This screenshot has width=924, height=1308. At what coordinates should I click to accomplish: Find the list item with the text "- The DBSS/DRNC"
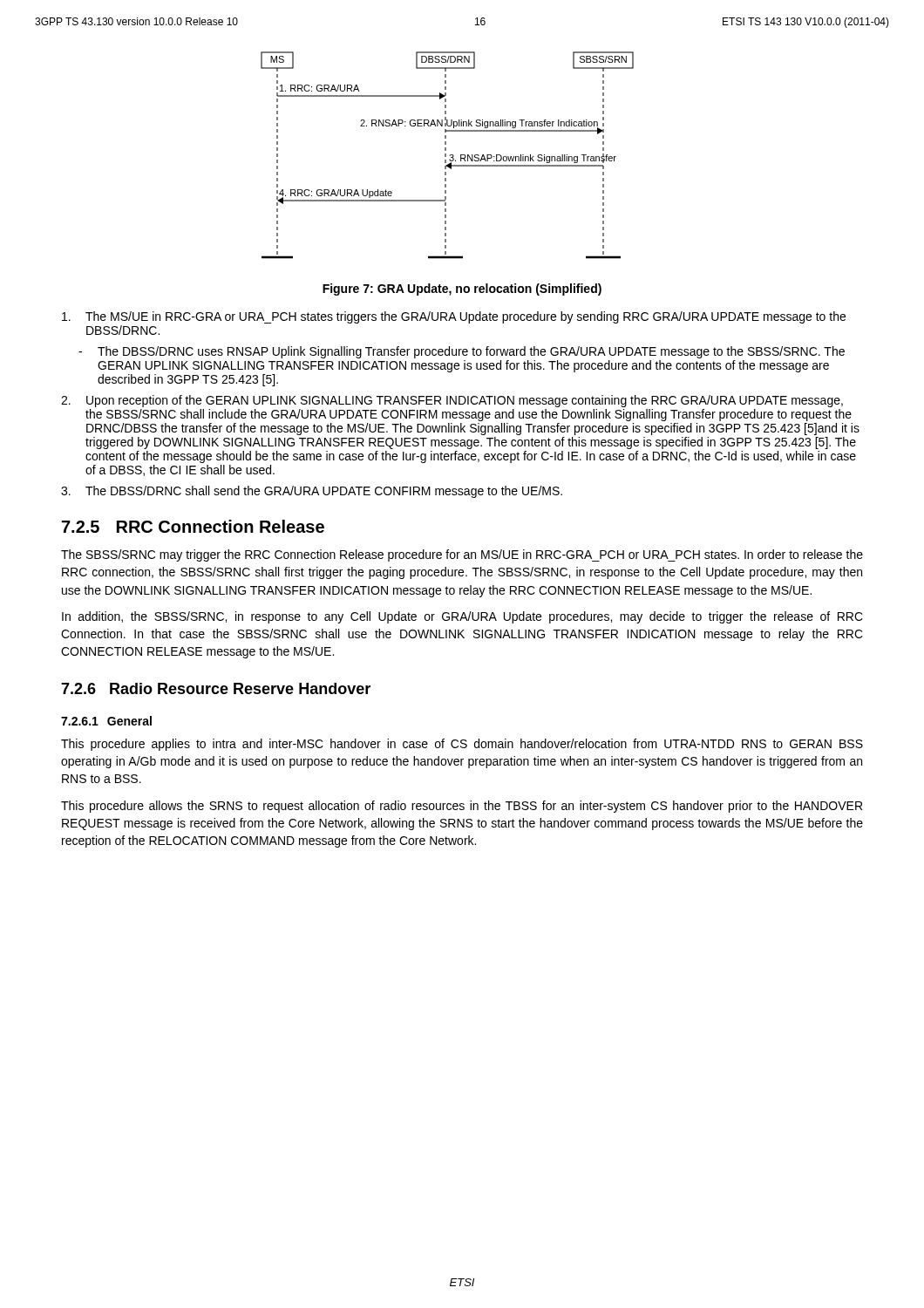(471, 365)
